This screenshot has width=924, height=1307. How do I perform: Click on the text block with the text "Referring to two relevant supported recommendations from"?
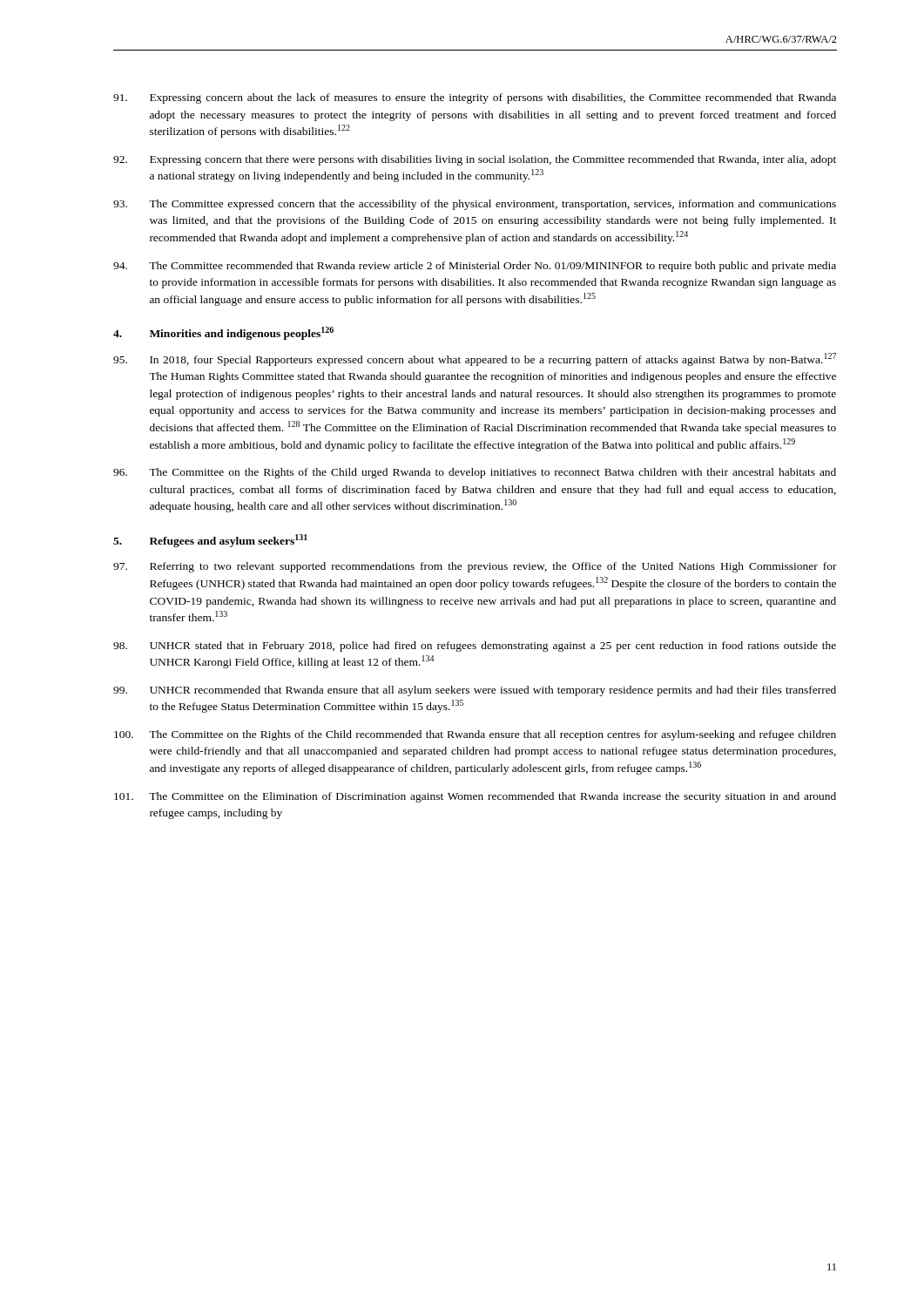(x=475, y=592)
